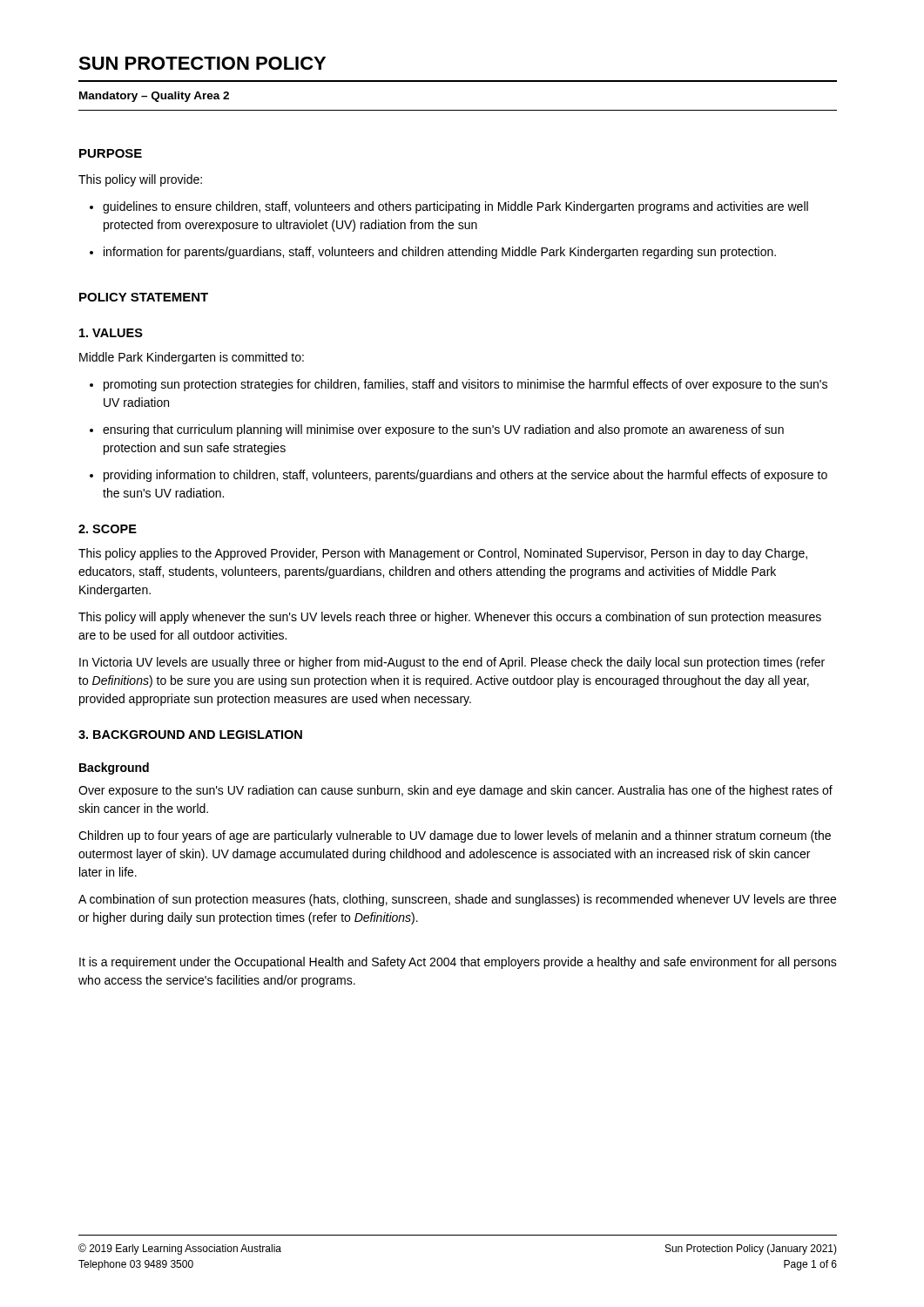Point to the passage starting "This policy applies to the"
Screen dimensions: 1307x924
tap(458, 572)
